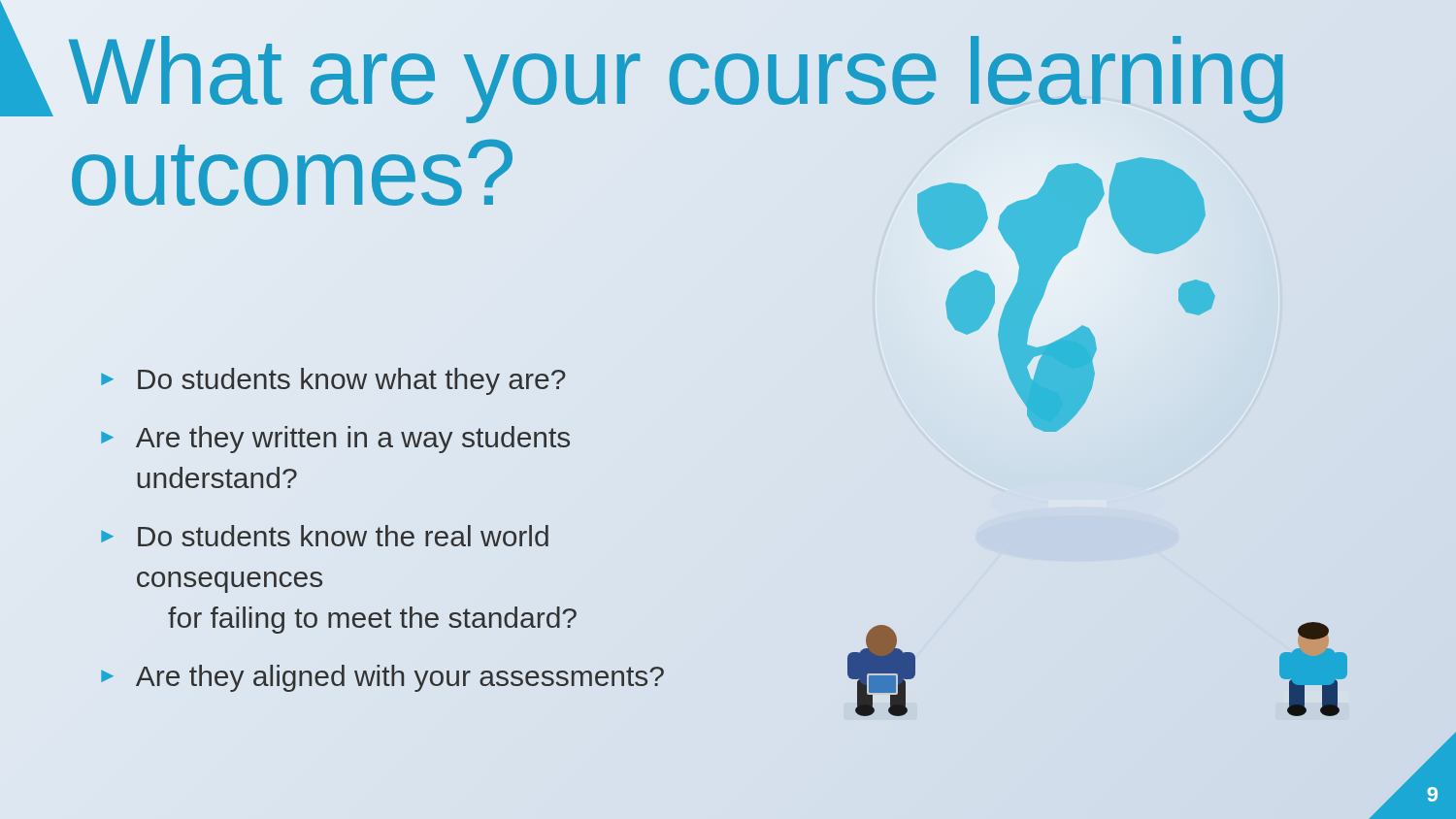Find the region starting "What are your course learningoutcomes?"
The width and height of the screenshot is (1456, 819).
tap(762, 122)
